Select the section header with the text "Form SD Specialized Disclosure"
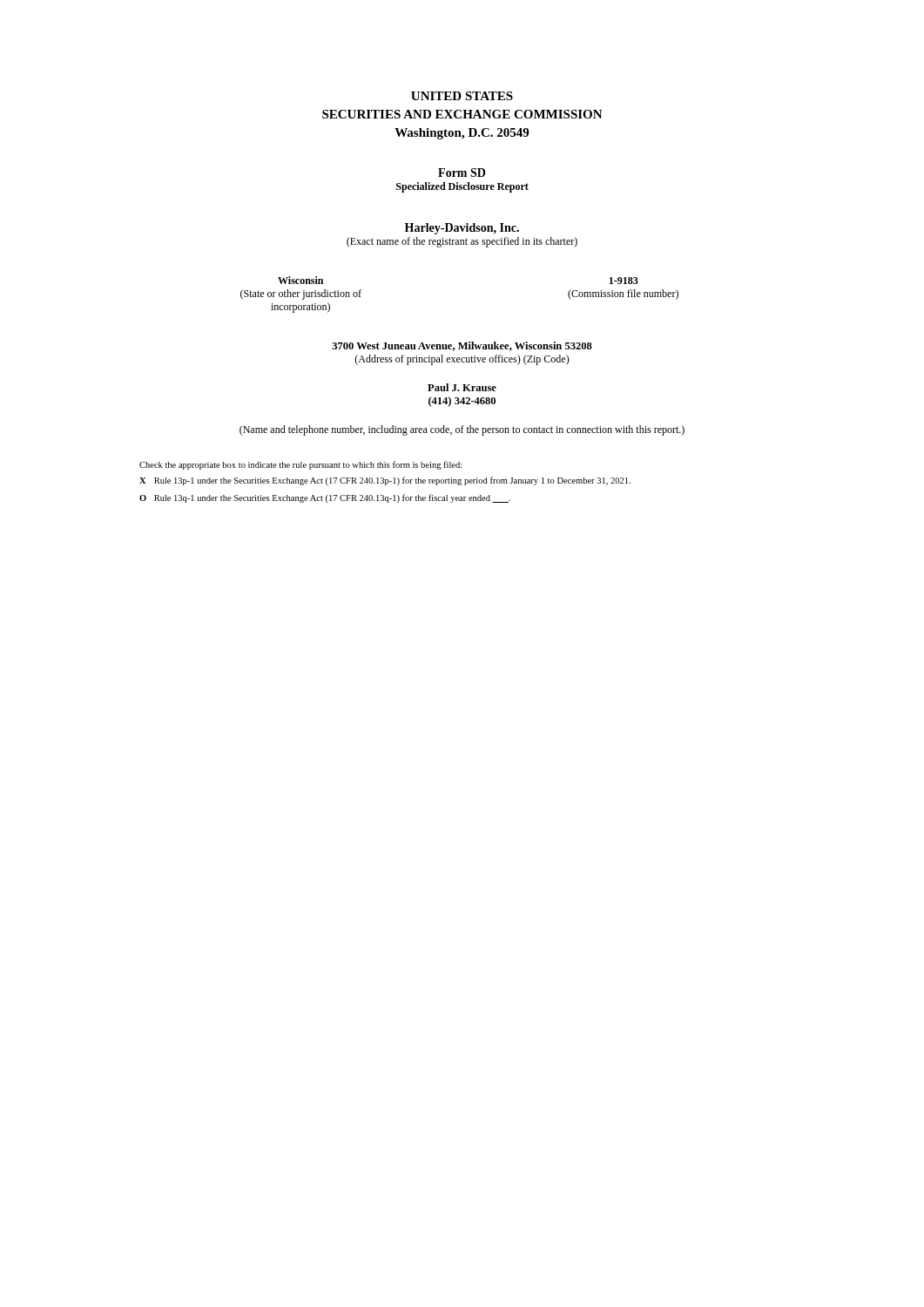924x1307 pixels. tap(462, 180)
